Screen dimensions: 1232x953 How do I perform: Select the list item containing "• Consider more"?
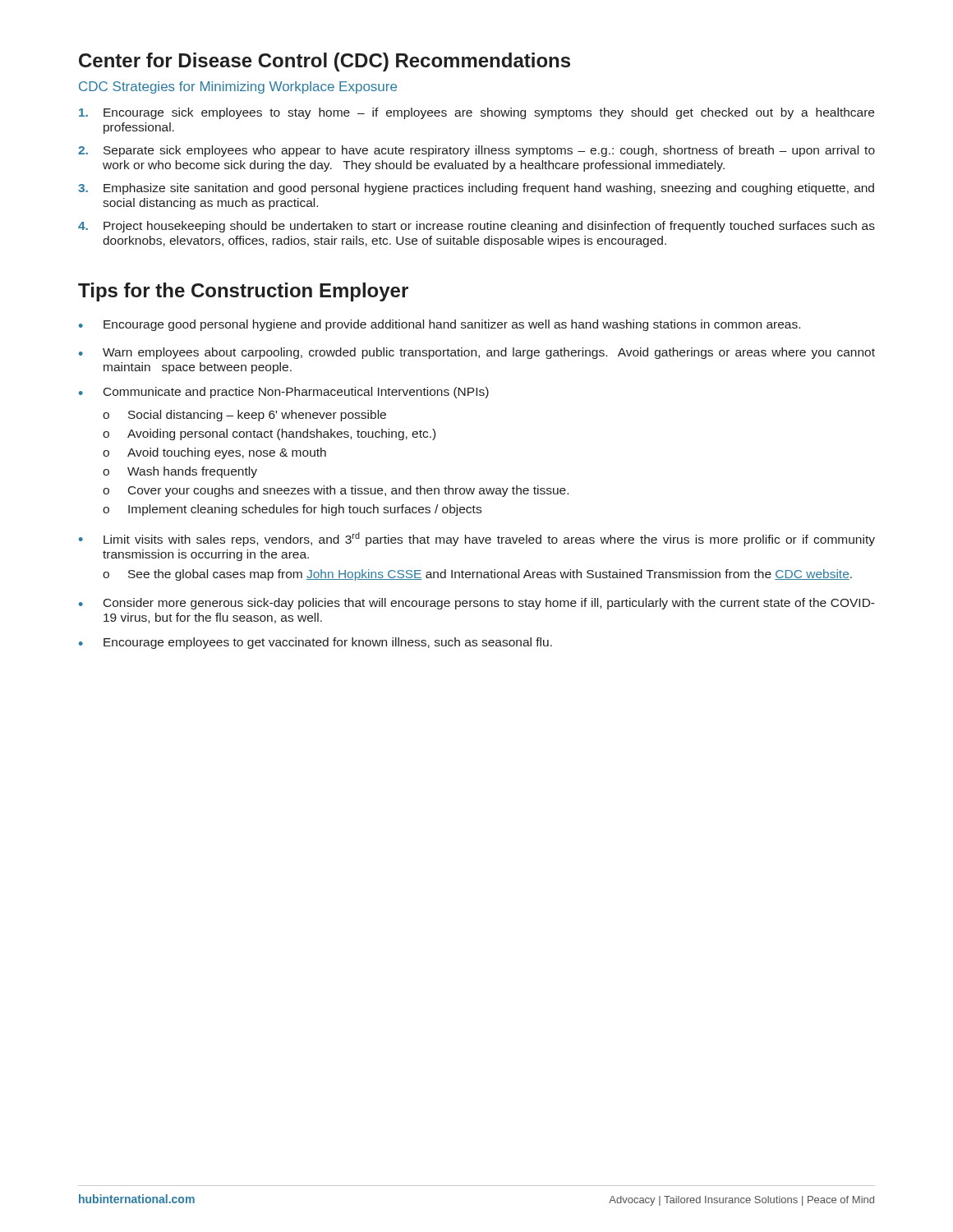click(x=476, y=610)
